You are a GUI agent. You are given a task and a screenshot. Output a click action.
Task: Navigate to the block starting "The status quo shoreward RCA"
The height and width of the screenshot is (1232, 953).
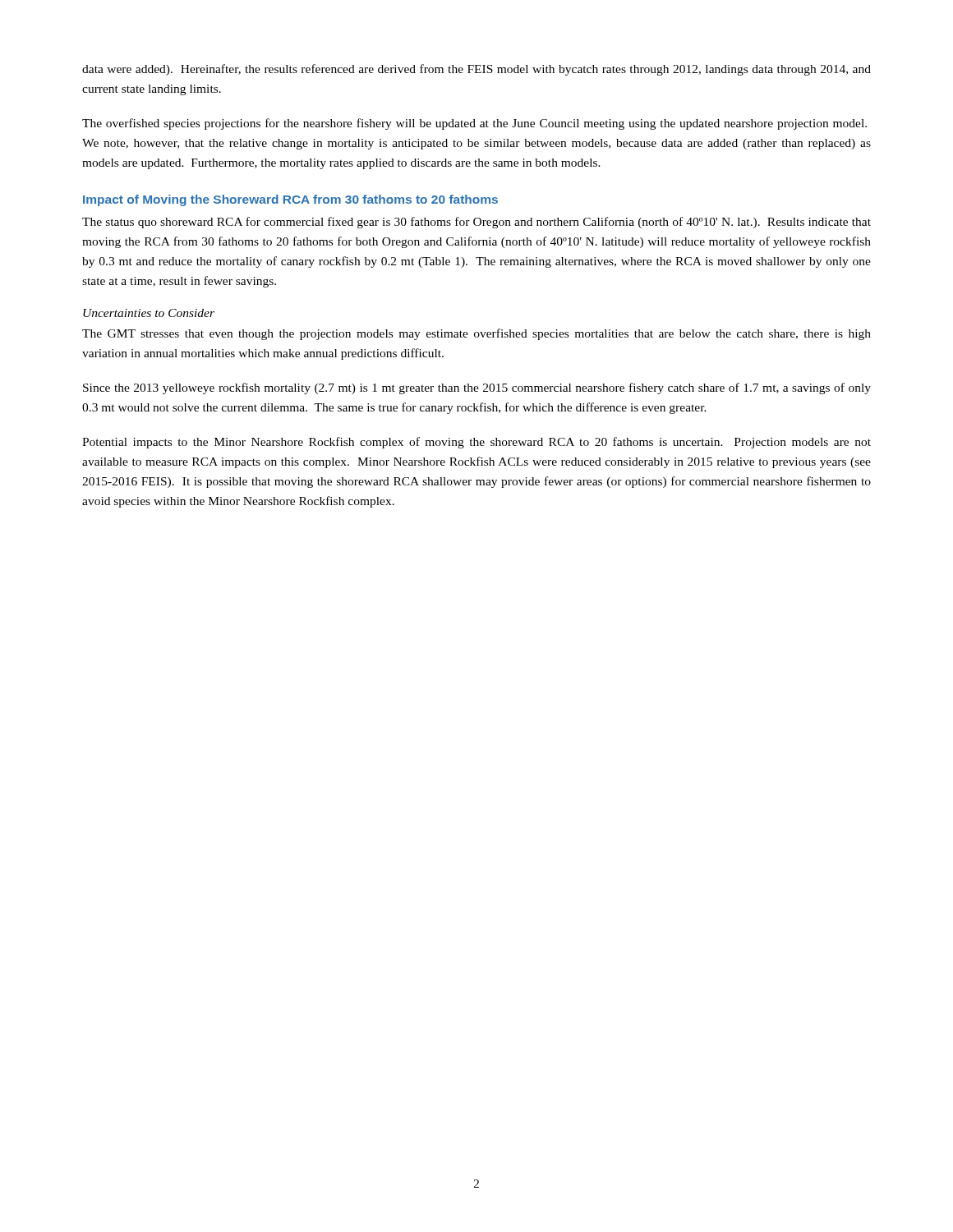(x=476, y=251)
